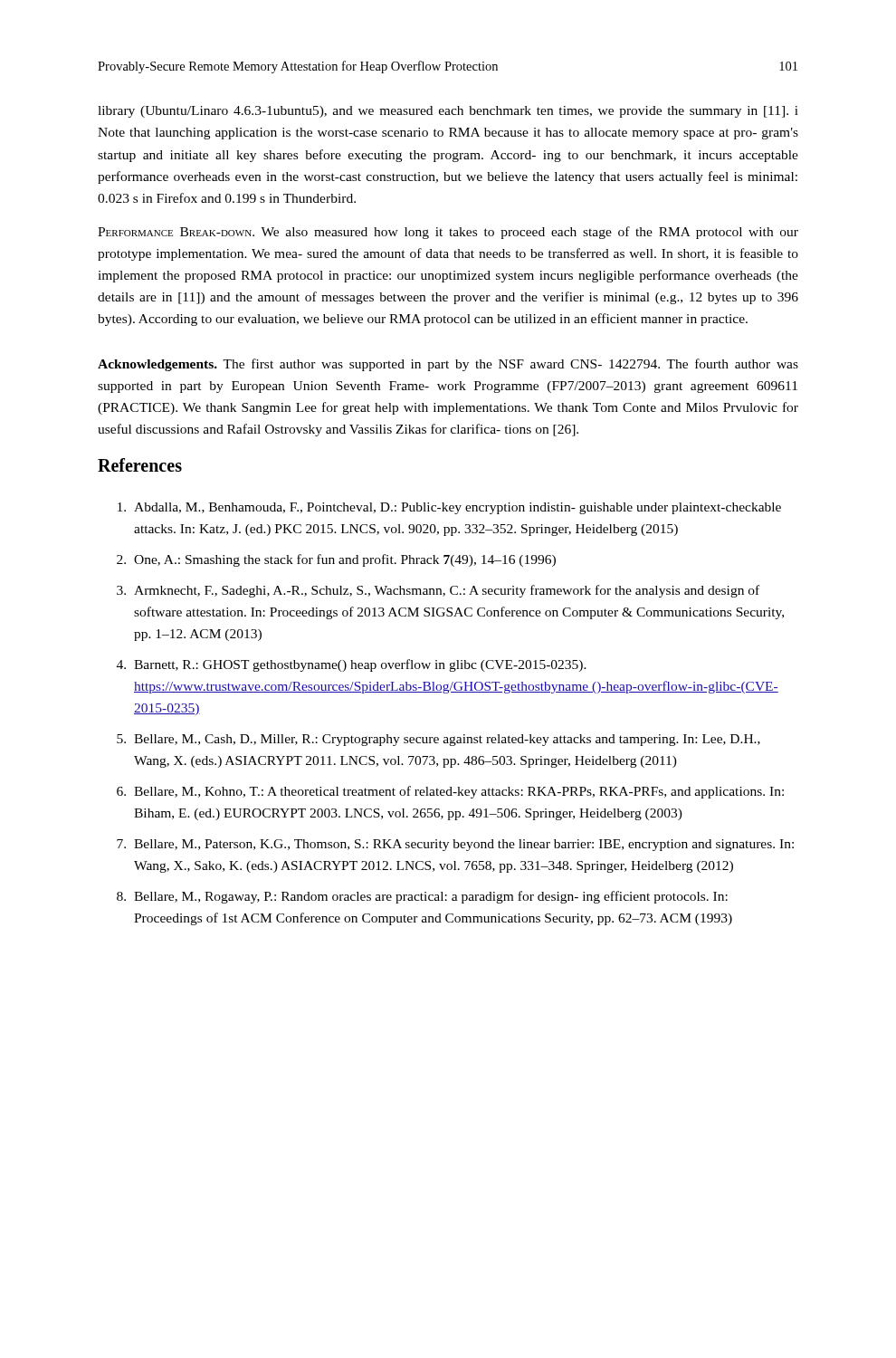The image size is (896, 1358).
Task: Click on the list item that reads "4. Barnett, R.: GHOST"
Action: pos(448,686)
